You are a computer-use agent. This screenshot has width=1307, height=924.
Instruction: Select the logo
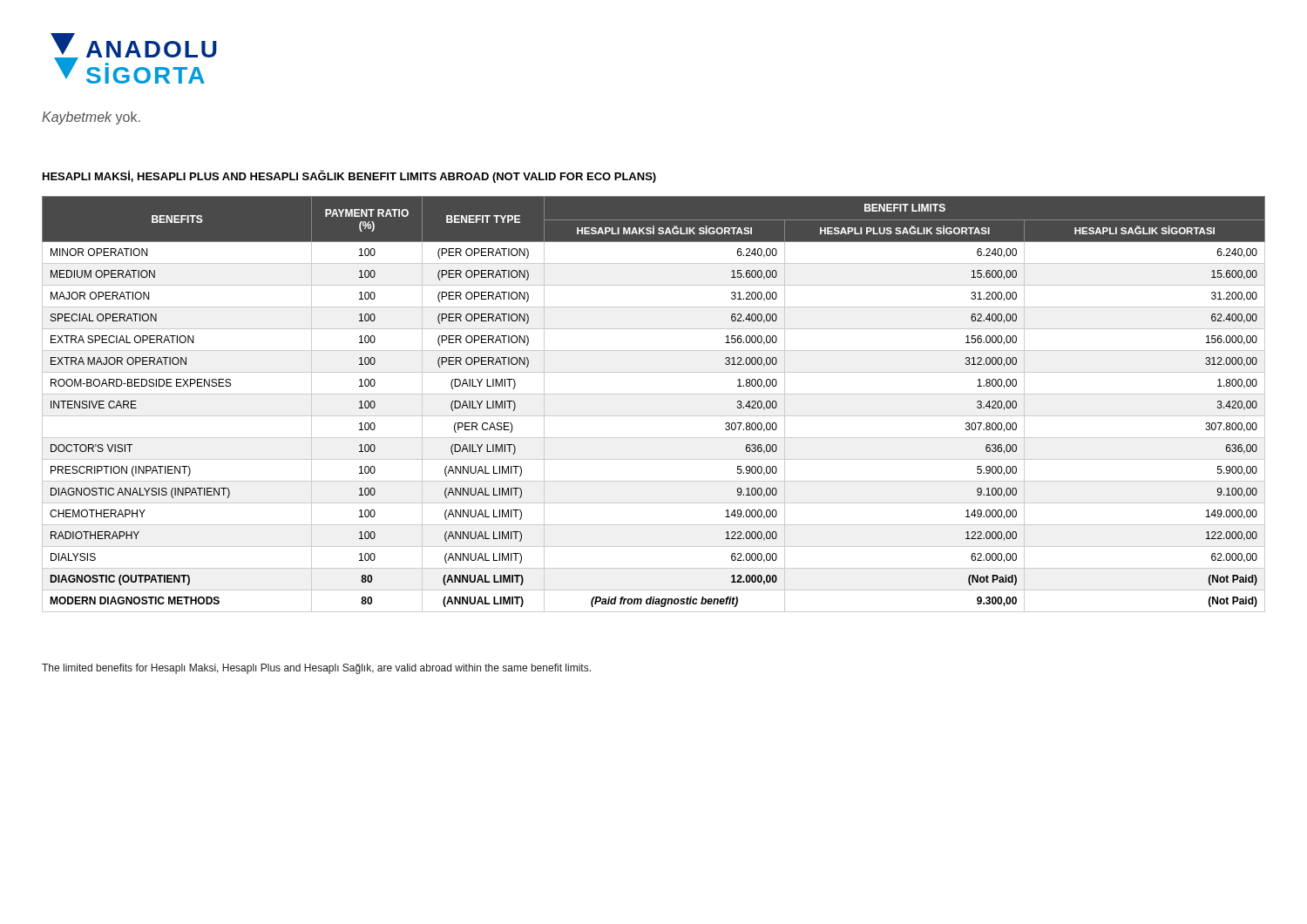138,75
